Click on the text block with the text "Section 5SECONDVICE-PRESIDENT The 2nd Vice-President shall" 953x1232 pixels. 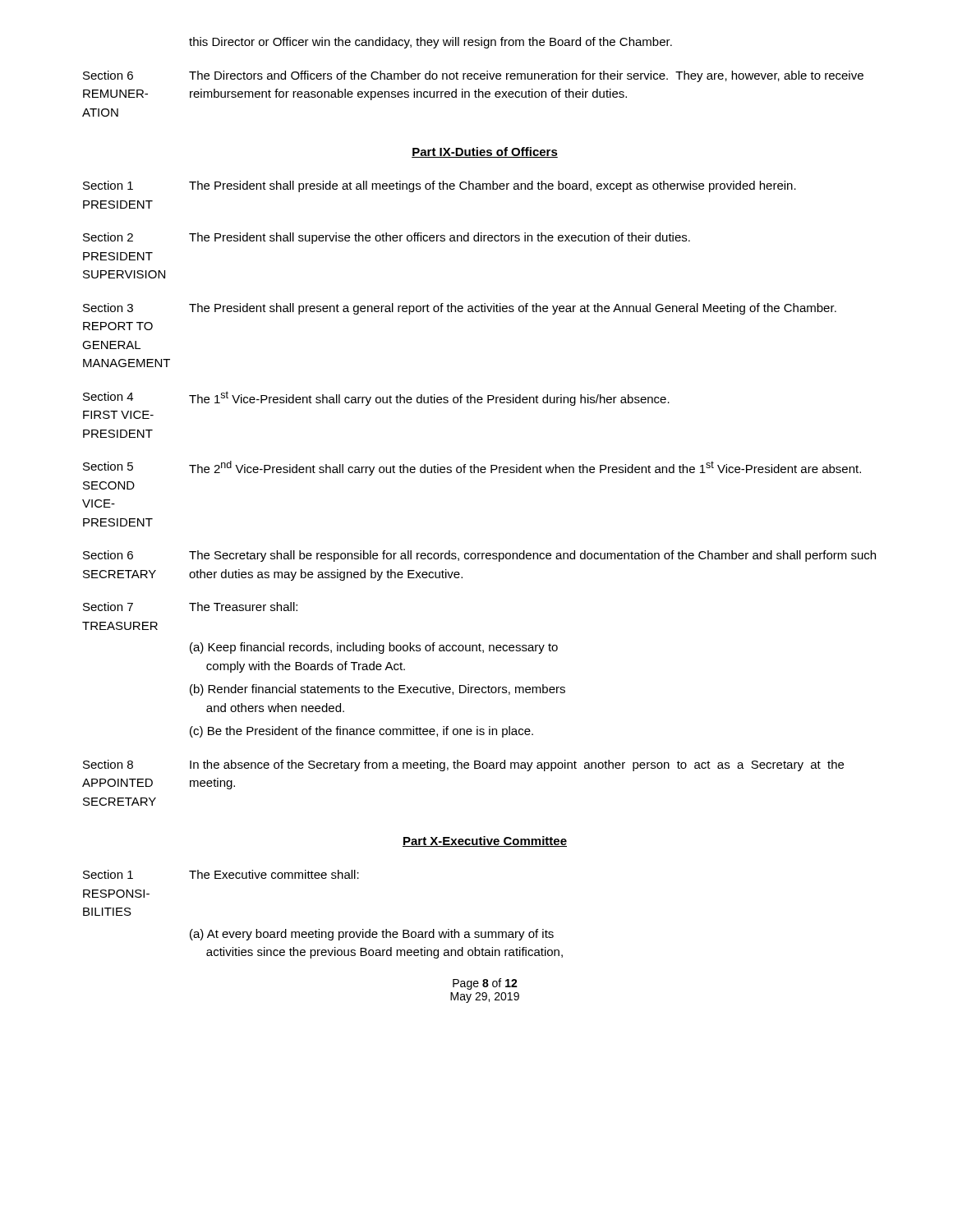click(x=472, y=468)
